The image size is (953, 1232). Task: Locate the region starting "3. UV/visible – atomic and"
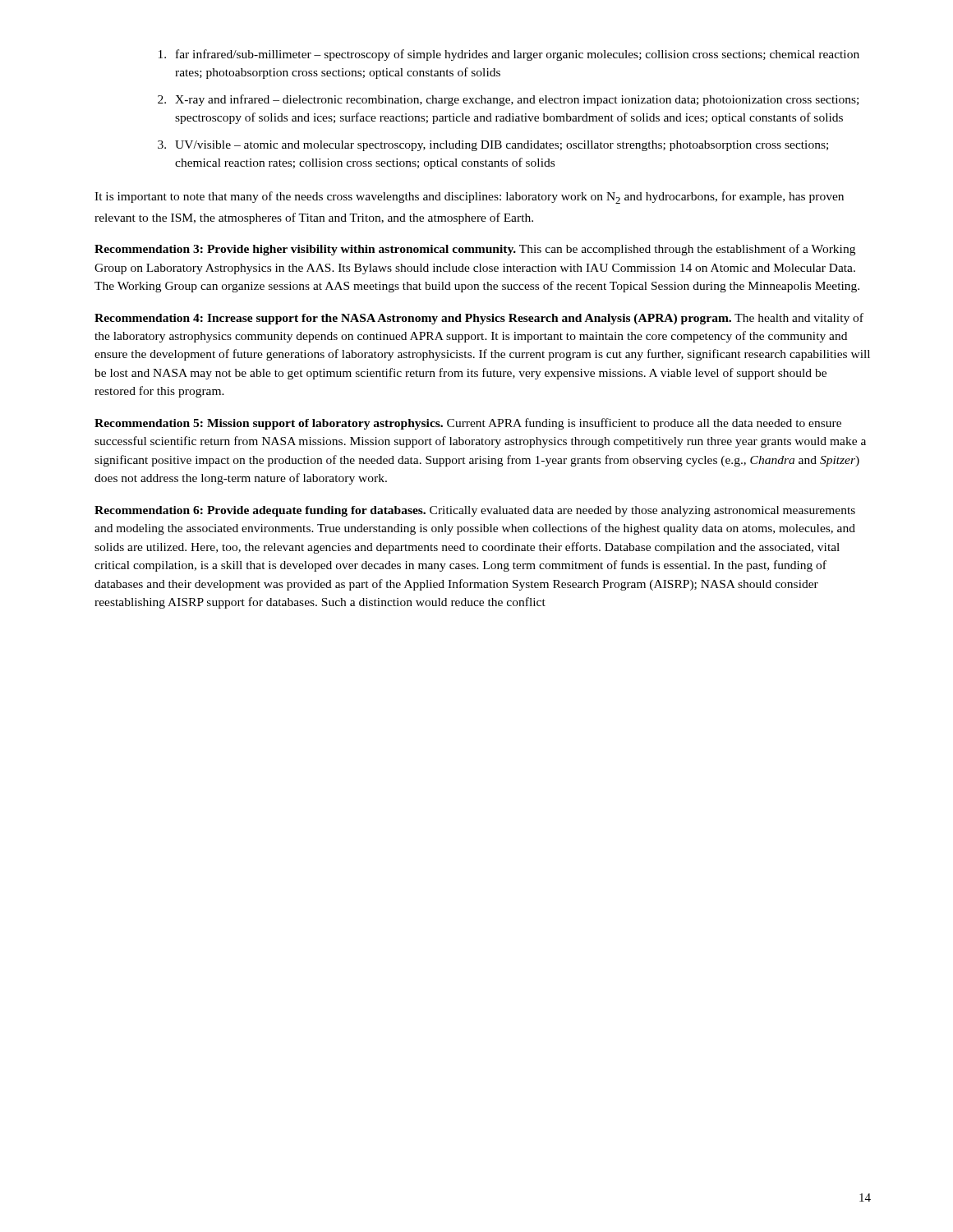[507, 154]
